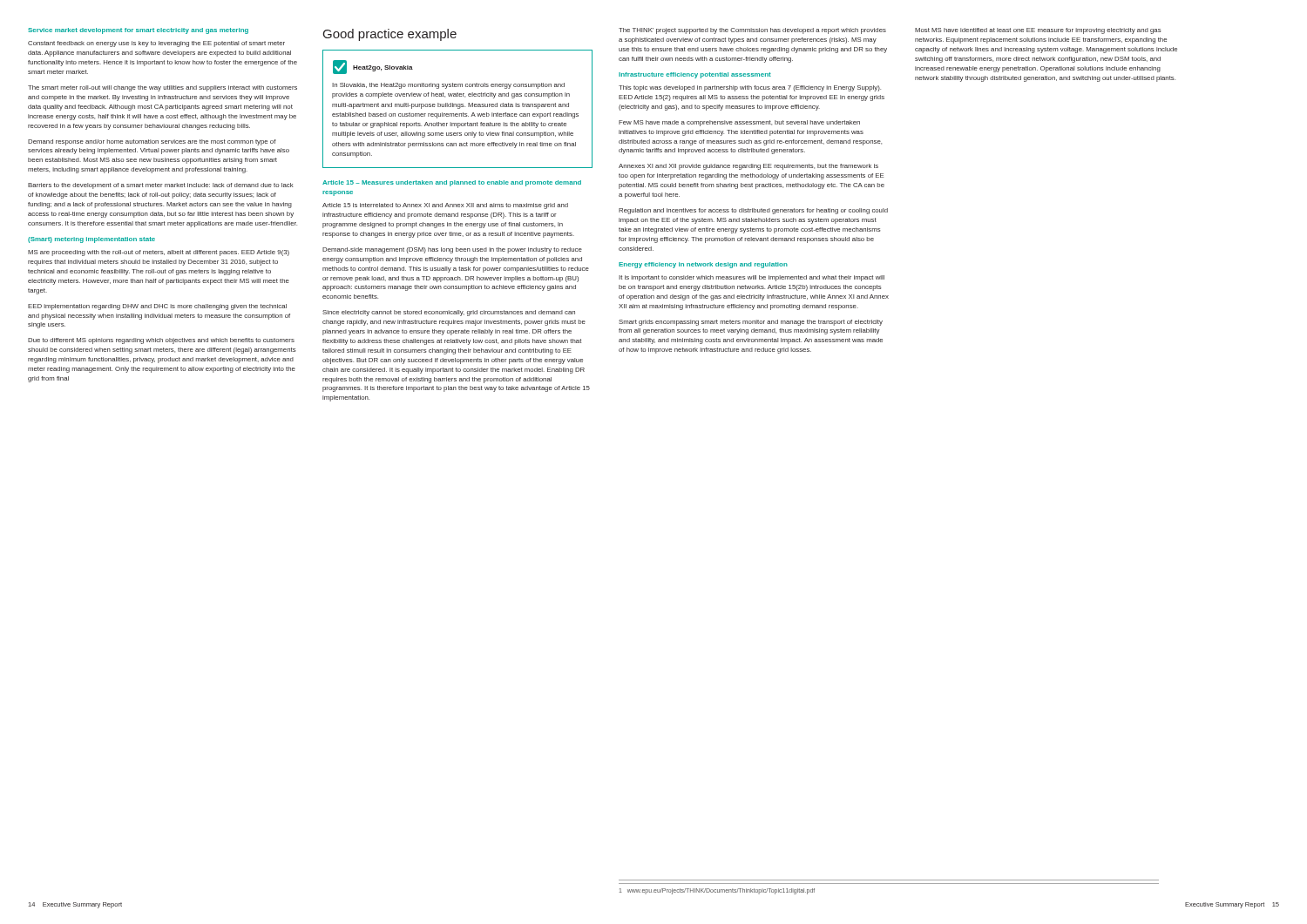This screenshot has width=1307, height=924.
Task: Click on the region starting "Demand-side management (DSM) has"
Action: pyautogui.click(x=457, y=274)
